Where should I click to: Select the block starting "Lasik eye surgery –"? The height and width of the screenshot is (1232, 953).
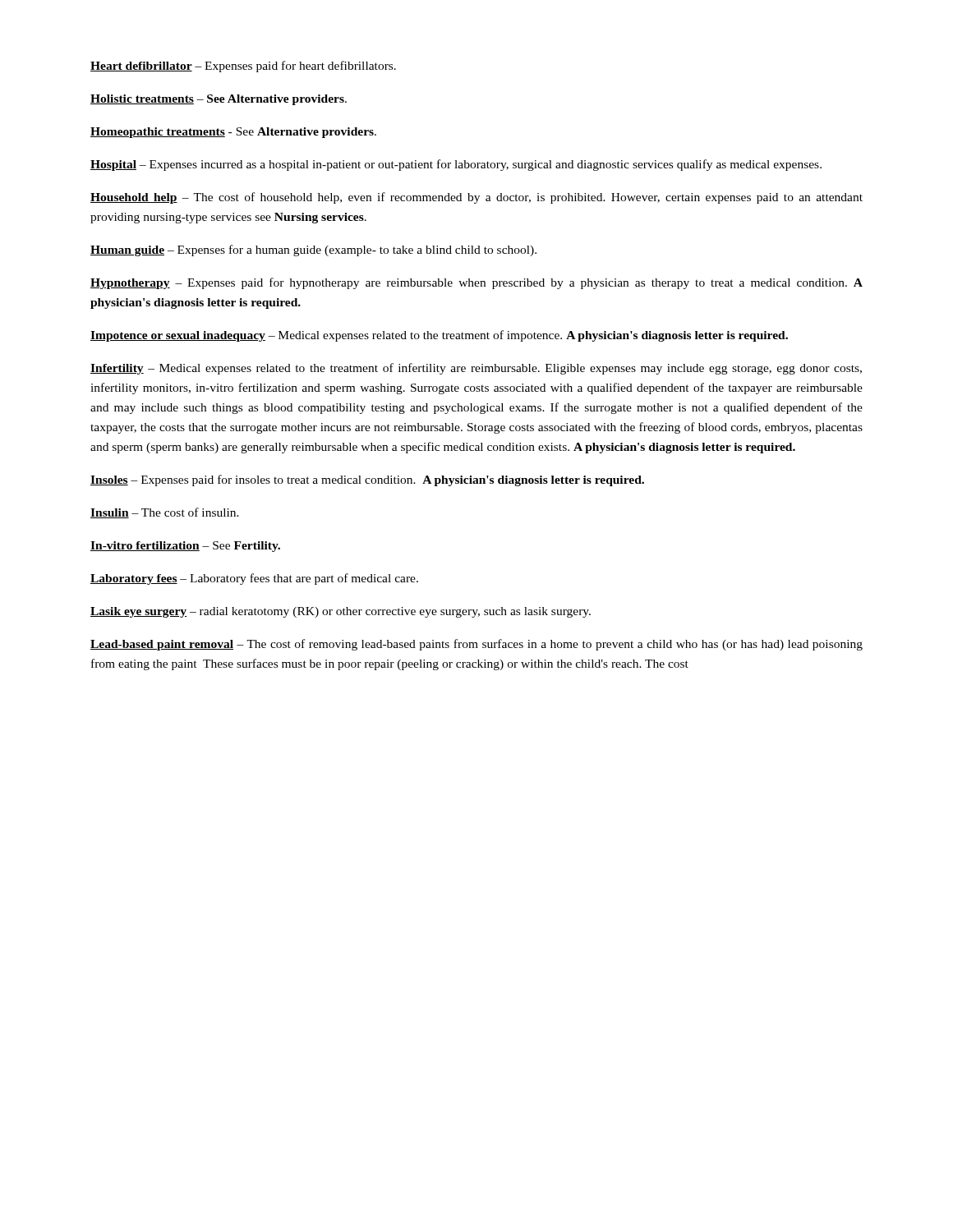(341, 611)
